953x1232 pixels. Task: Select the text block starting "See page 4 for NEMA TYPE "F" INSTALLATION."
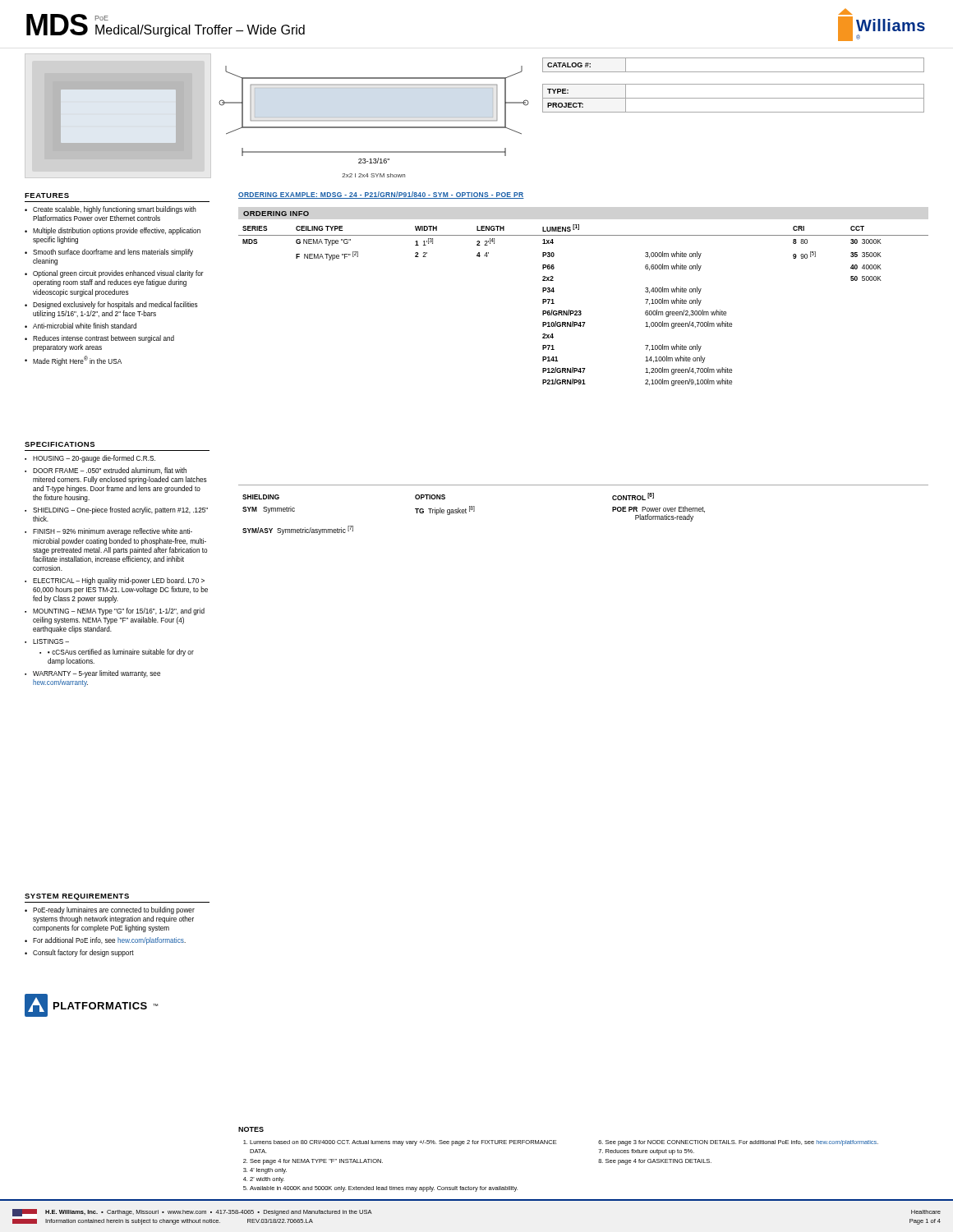point(316,1161)
